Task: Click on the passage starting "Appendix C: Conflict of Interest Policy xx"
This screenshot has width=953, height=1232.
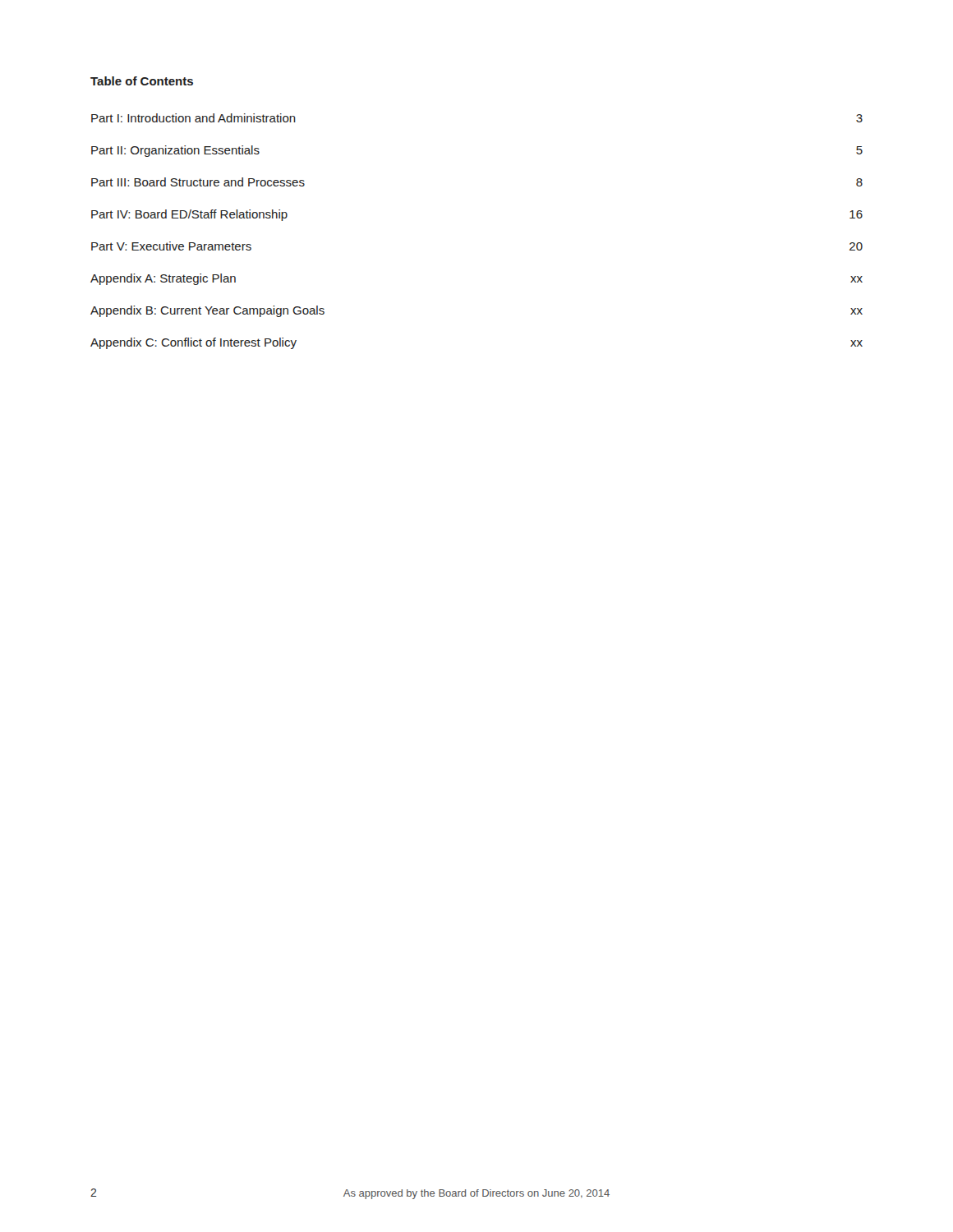Action: pyautogui.click(x=191, y=343)
